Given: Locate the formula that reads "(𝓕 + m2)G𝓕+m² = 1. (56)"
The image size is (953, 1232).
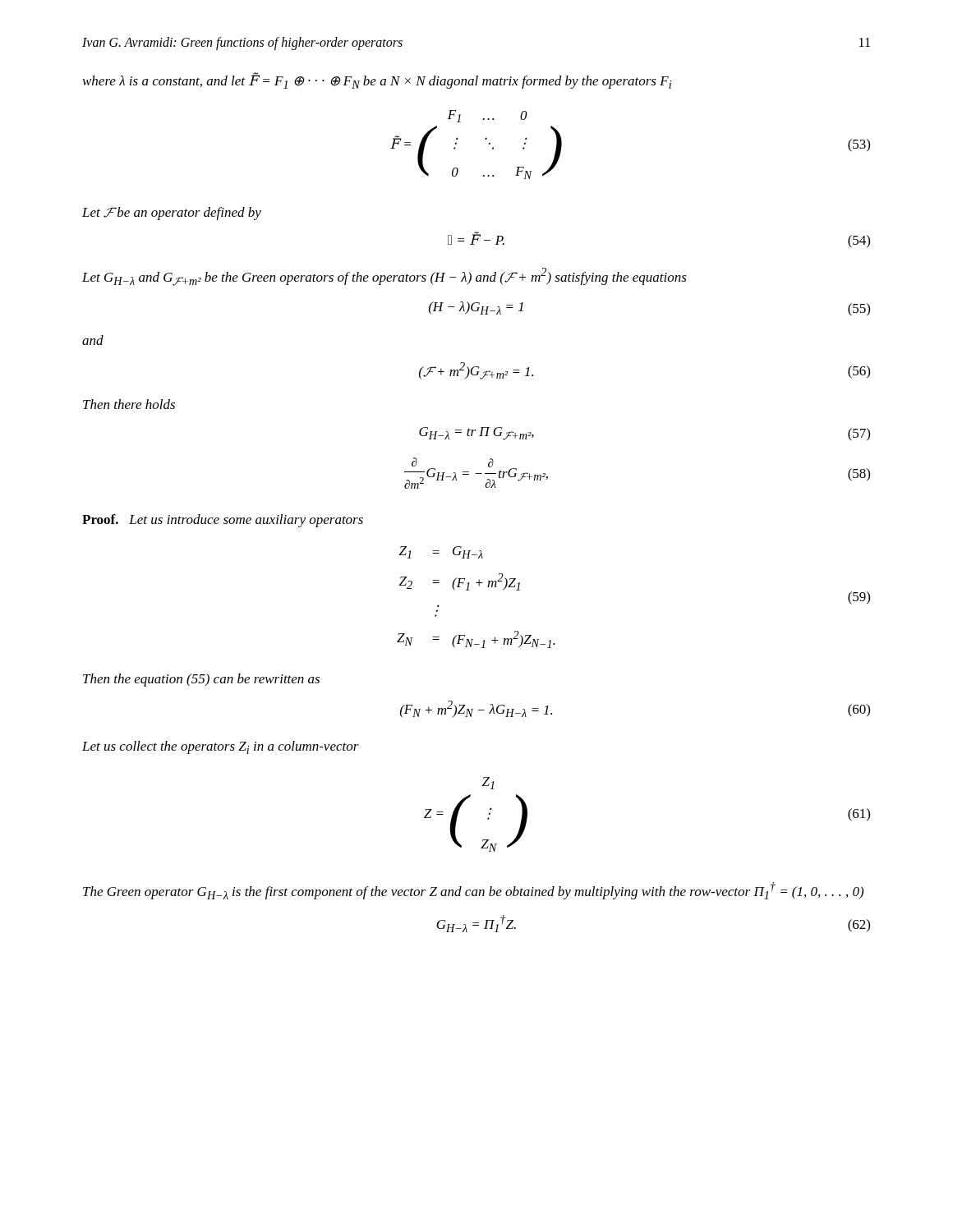Looking at the screenshot, I should pos(477,372).
